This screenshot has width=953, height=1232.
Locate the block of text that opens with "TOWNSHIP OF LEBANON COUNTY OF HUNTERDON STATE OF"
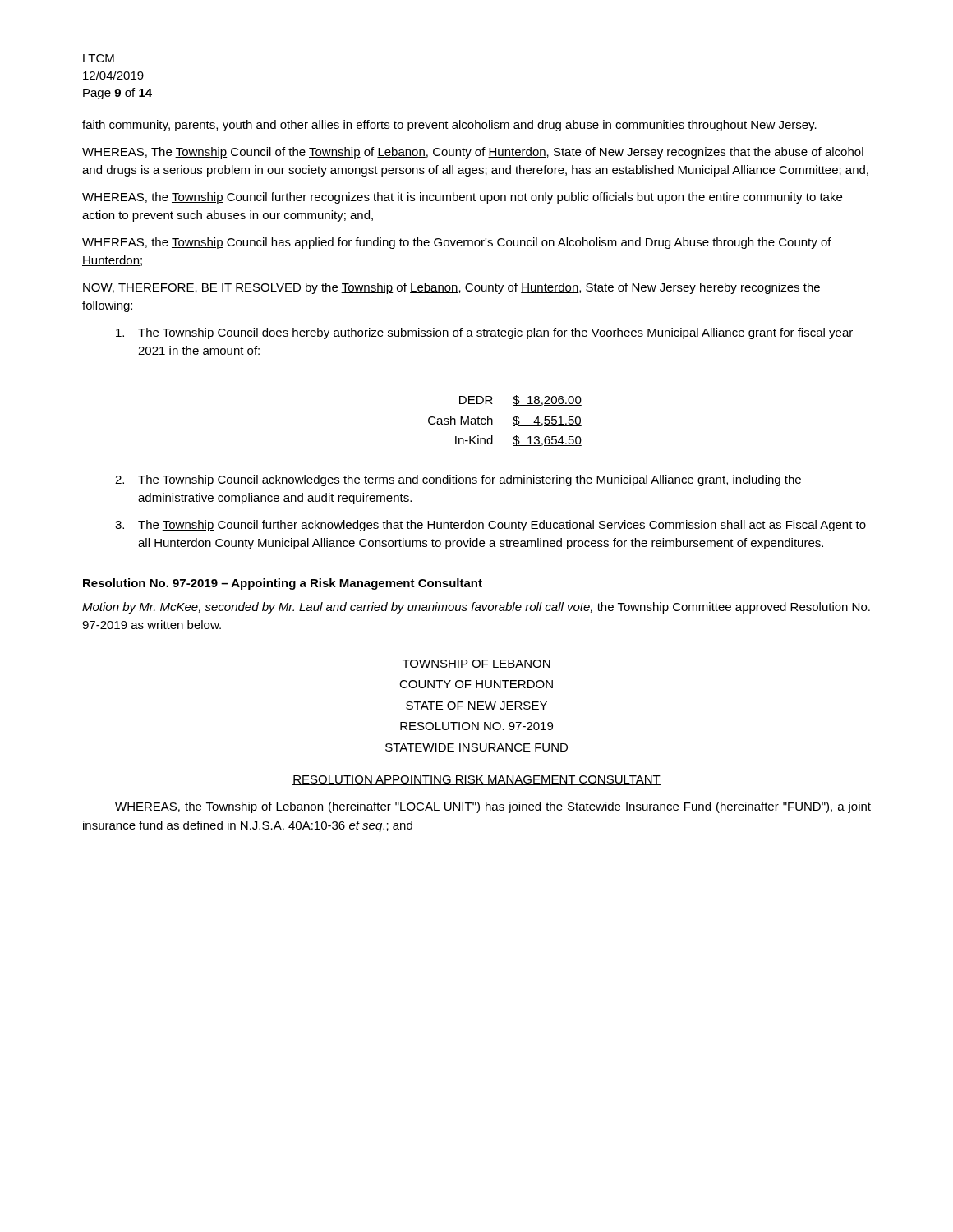pyautogui.click(x=476, y=705)
